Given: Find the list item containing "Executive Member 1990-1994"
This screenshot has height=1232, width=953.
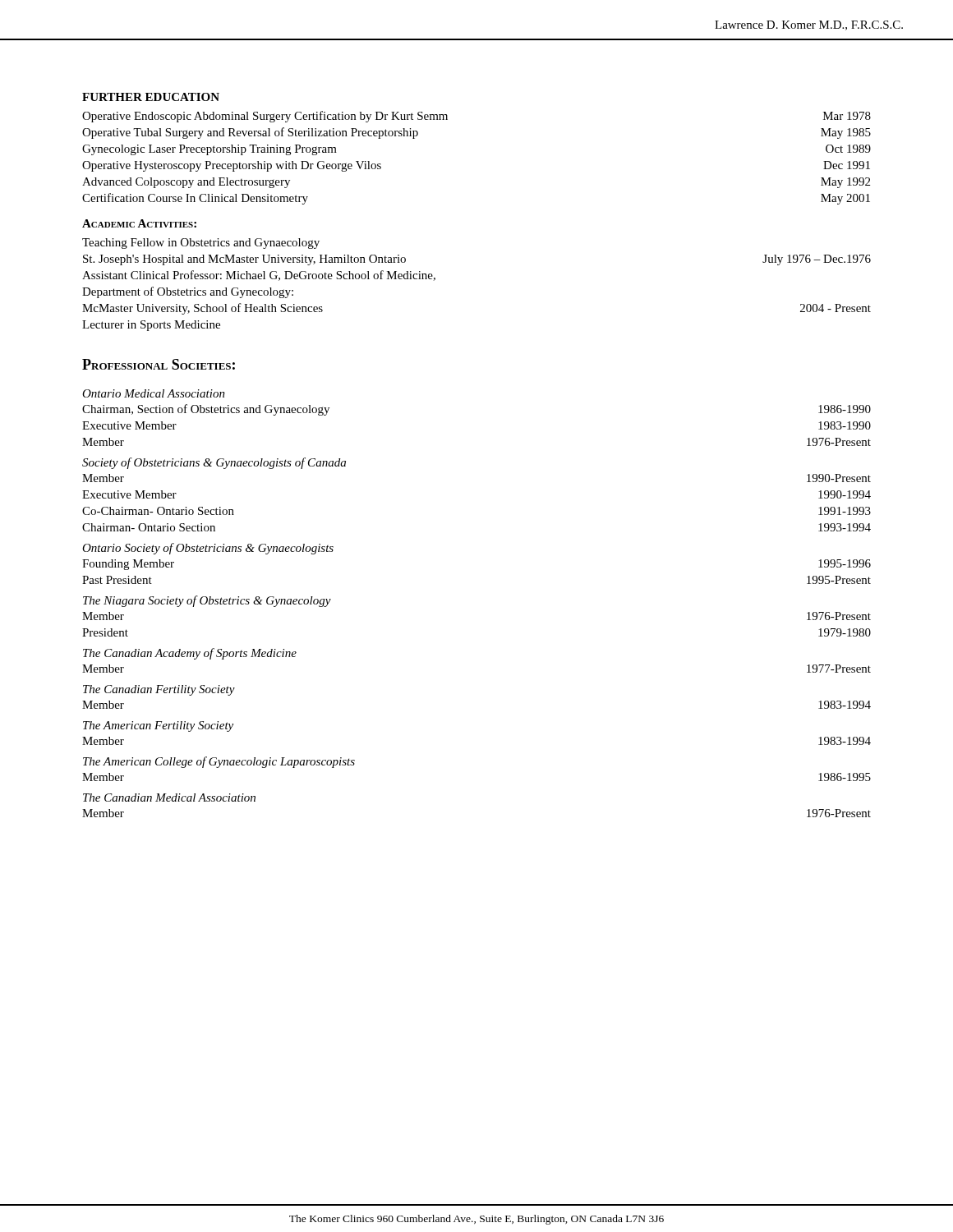Looking at the screenshot, I should pyautogui.click(x=129, y=493).
